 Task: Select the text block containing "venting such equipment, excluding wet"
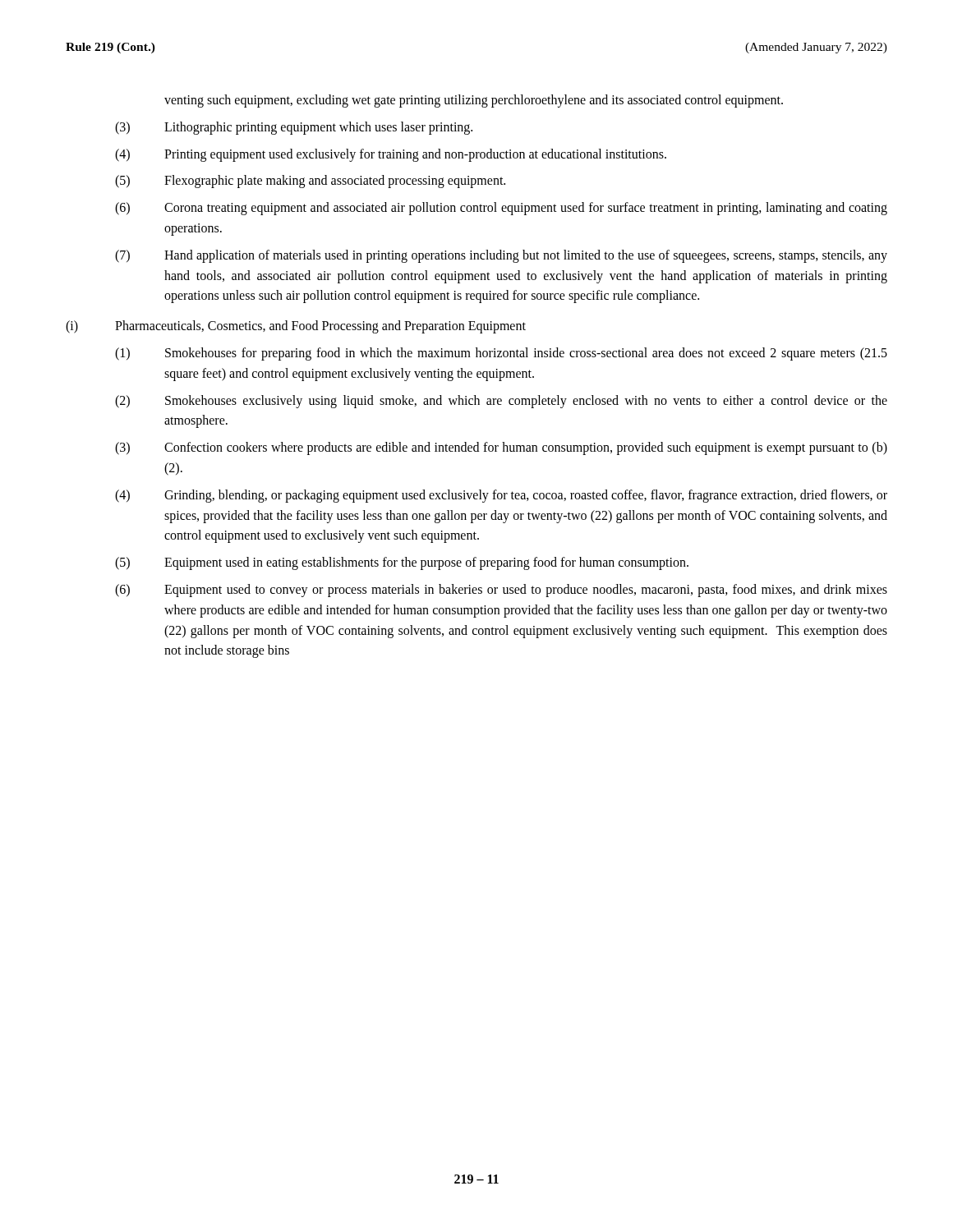tap(474, 100)
